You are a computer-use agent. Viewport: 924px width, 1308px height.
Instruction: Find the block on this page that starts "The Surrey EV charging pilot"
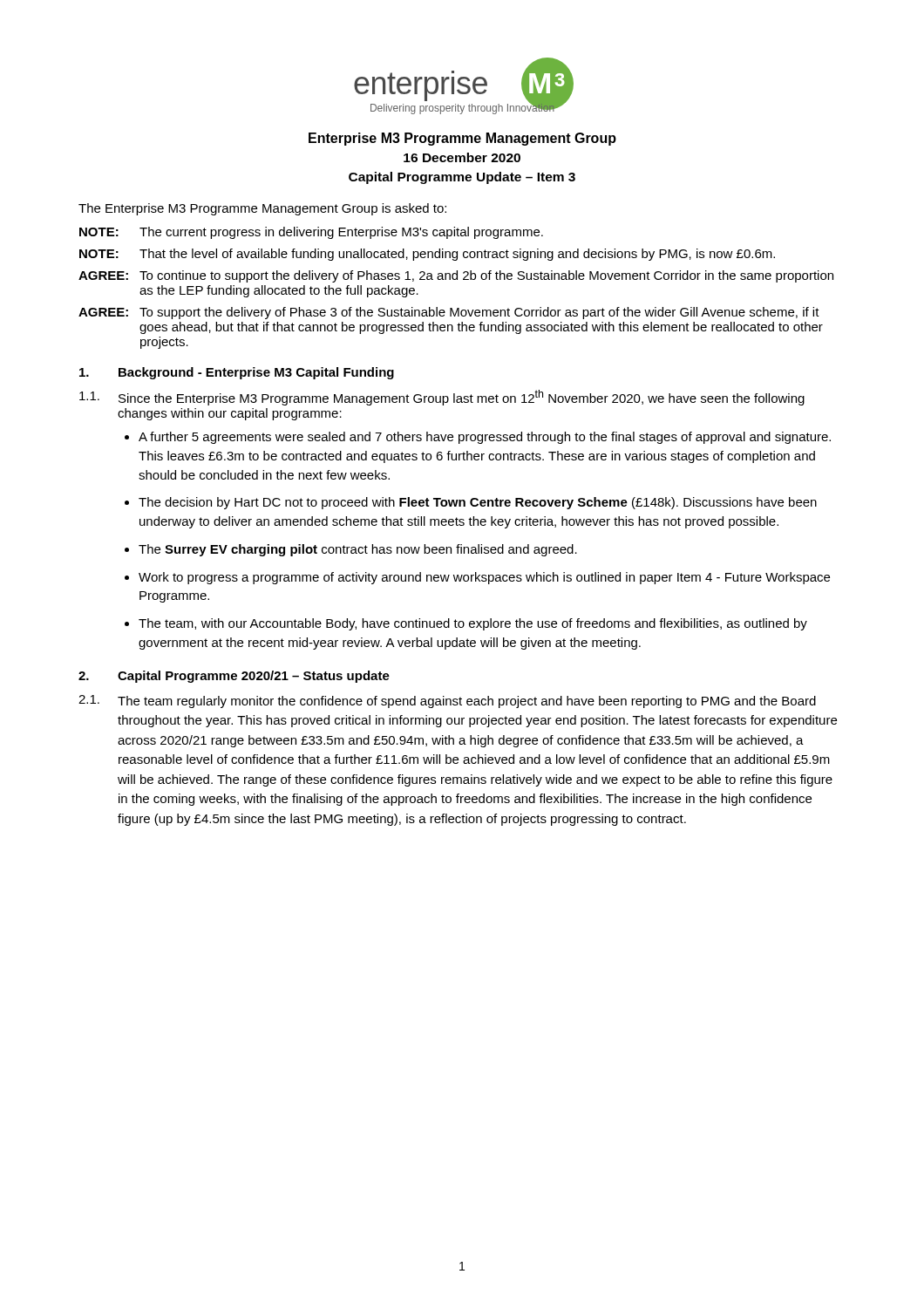[358, 549]
